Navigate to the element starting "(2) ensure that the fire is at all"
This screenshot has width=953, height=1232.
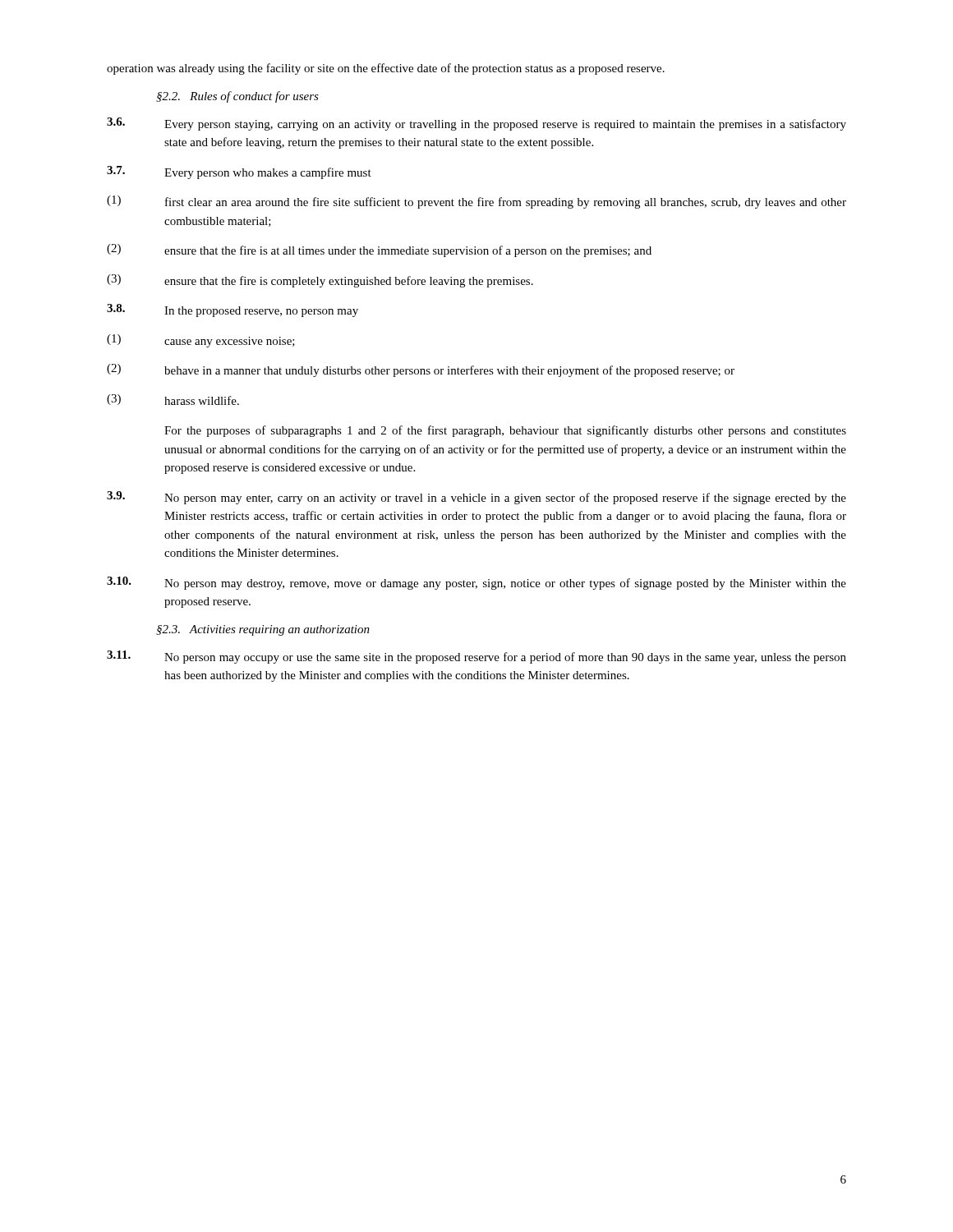pos(476,251)
